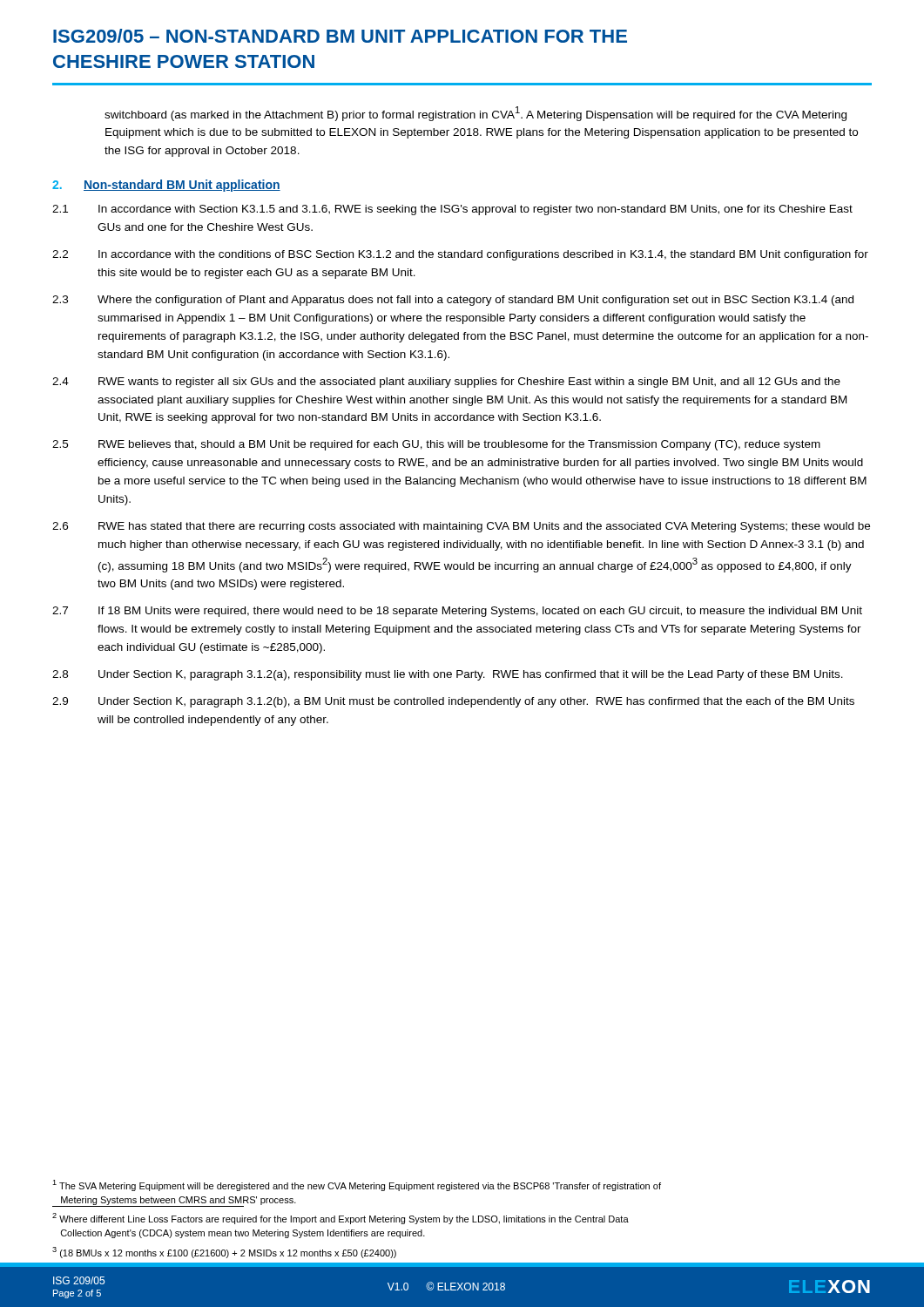Select the list item containing "2.6 RWE has stated that there are"
Viewport: 924px width, 1307px height.
pos(462,556)
